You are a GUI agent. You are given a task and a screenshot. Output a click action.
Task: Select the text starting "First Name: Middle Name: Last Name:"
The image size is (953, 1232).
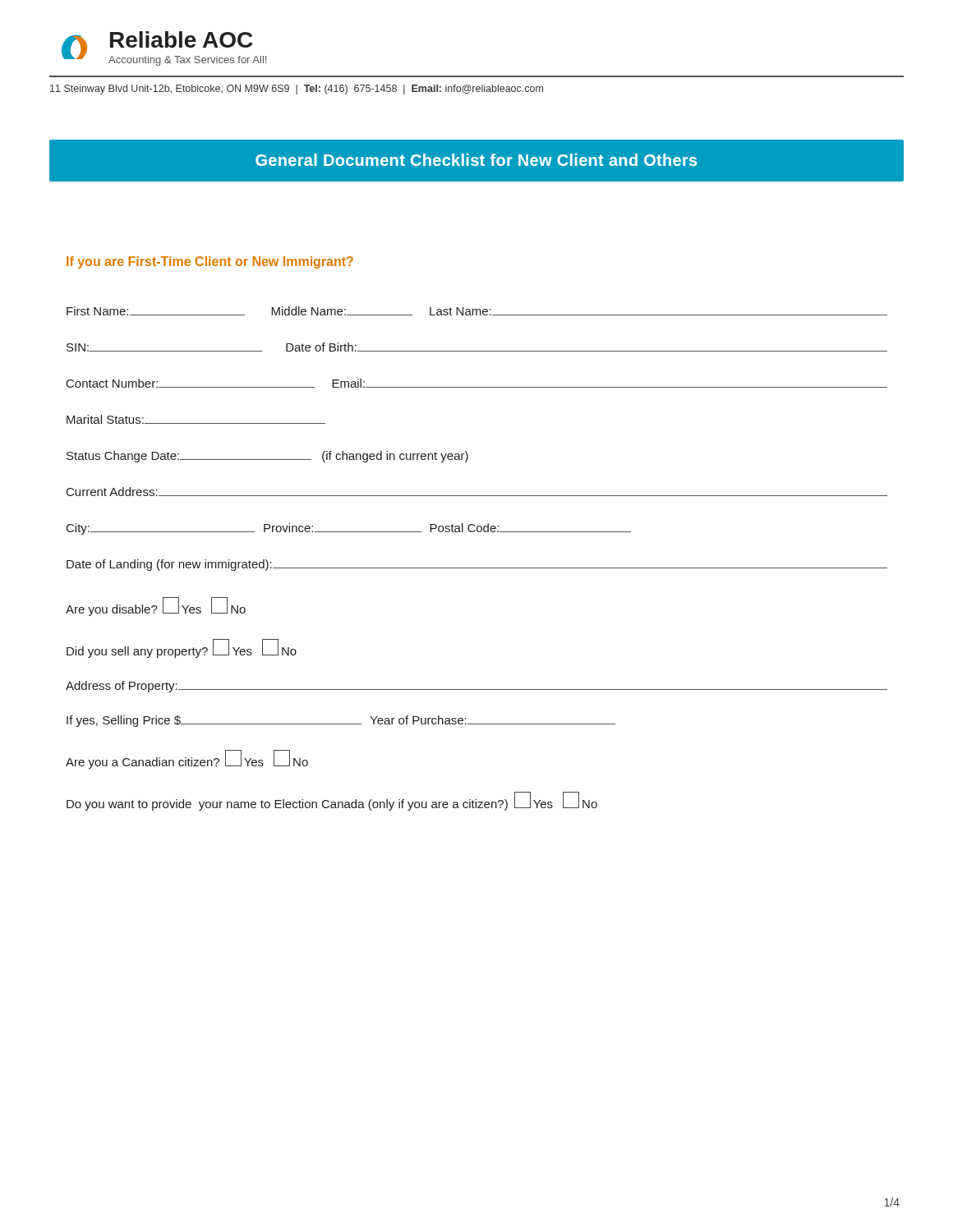tap(476, 309)
